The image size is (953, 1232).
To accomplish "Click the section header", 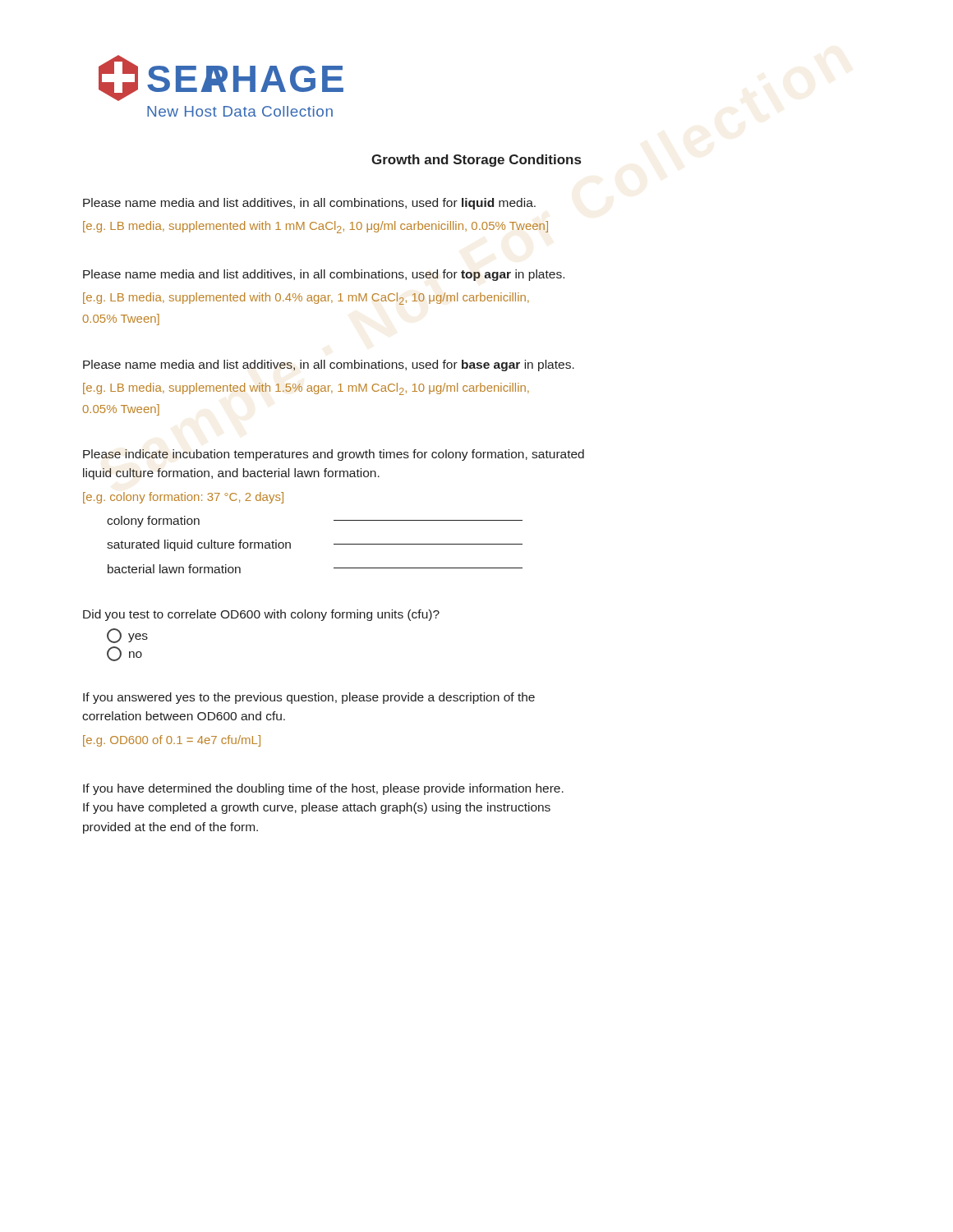I will tap(476, 160).
